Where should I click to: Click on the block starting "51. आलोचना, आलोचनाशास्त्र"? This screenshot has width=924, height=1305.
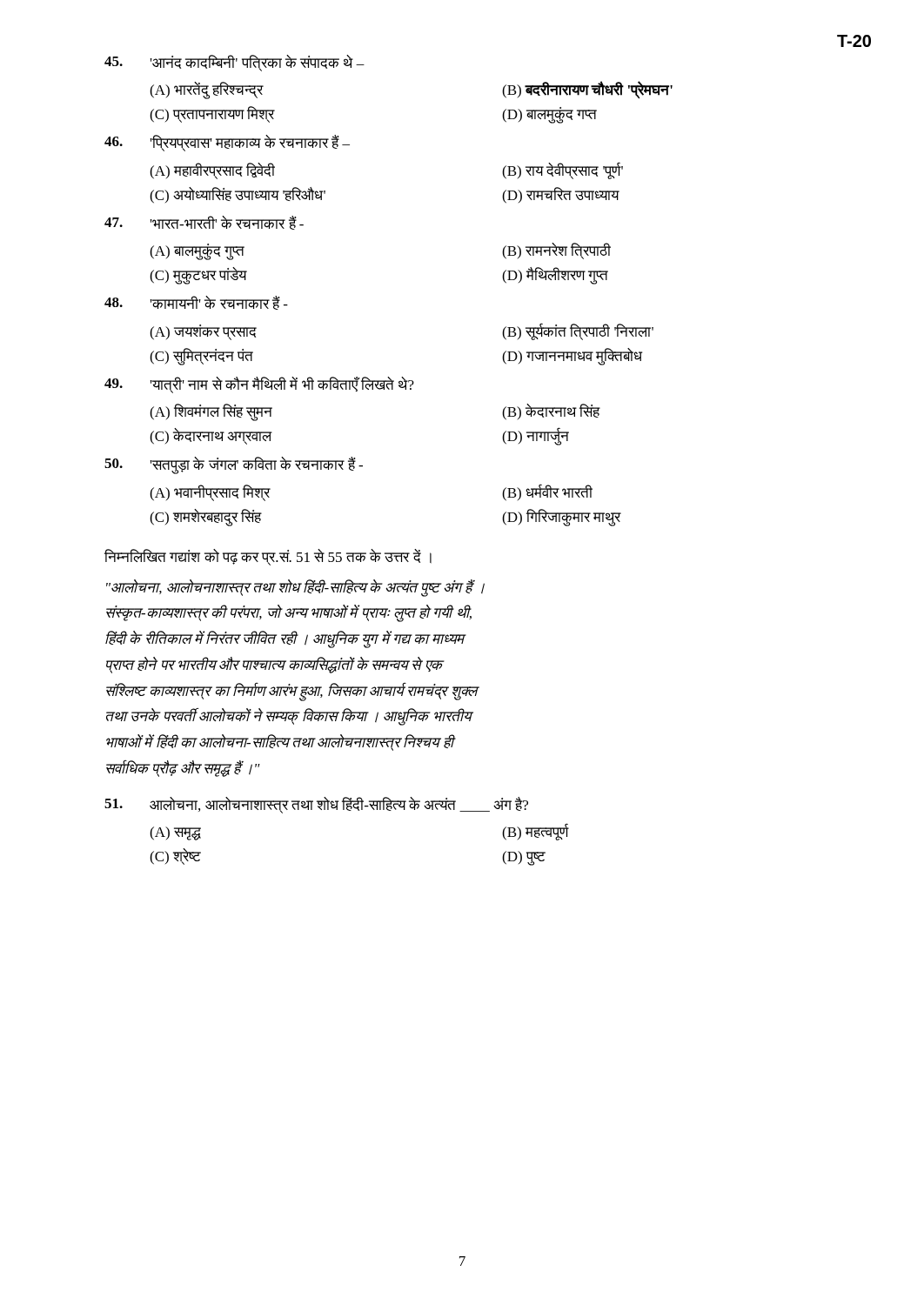click(x=316, y=805)
